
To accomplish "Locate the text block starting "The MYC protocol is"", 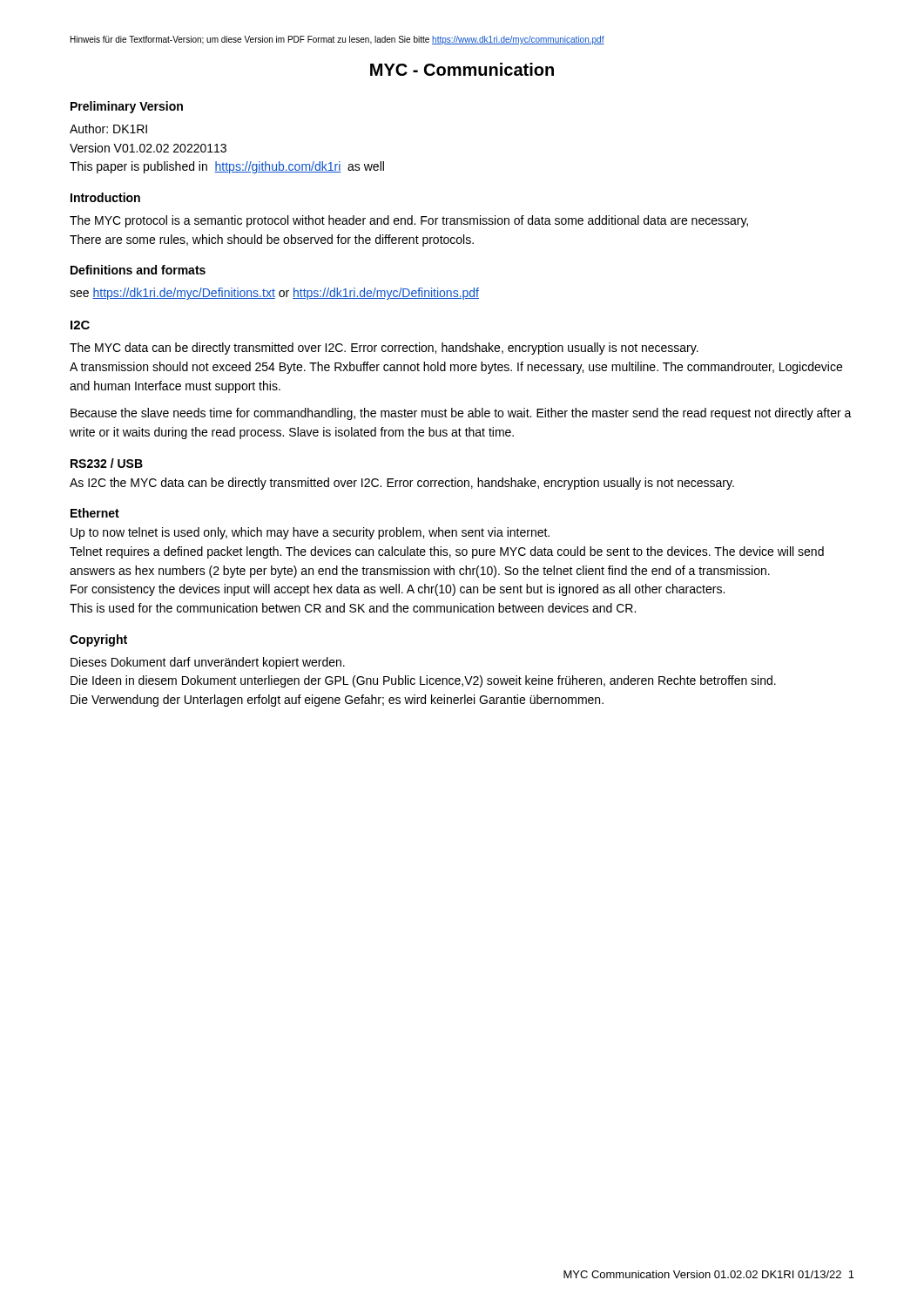I will coord(409,230).
